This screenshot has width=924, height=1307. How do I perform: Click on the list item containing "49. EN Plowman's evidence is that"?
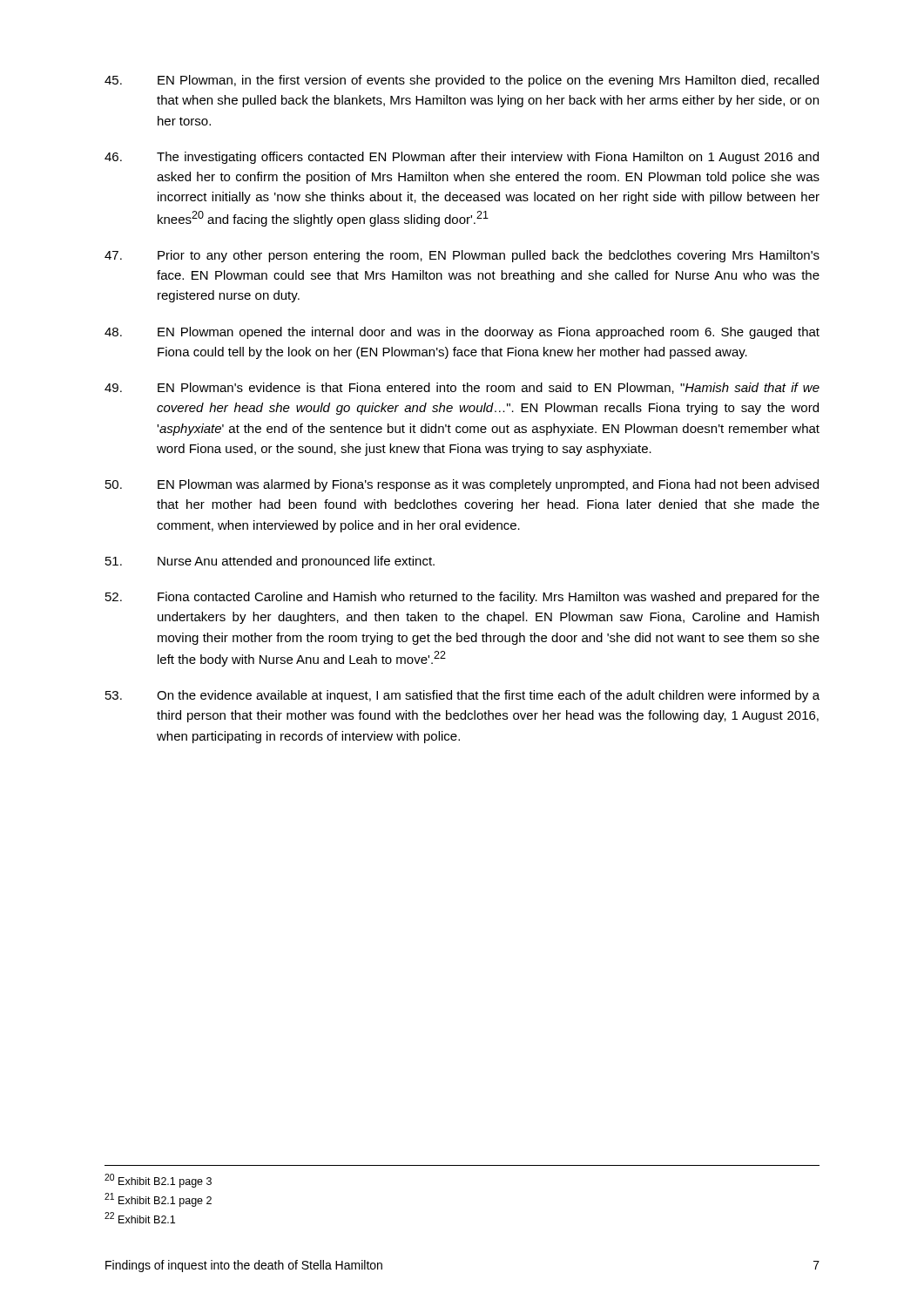(x=462, y=418)
